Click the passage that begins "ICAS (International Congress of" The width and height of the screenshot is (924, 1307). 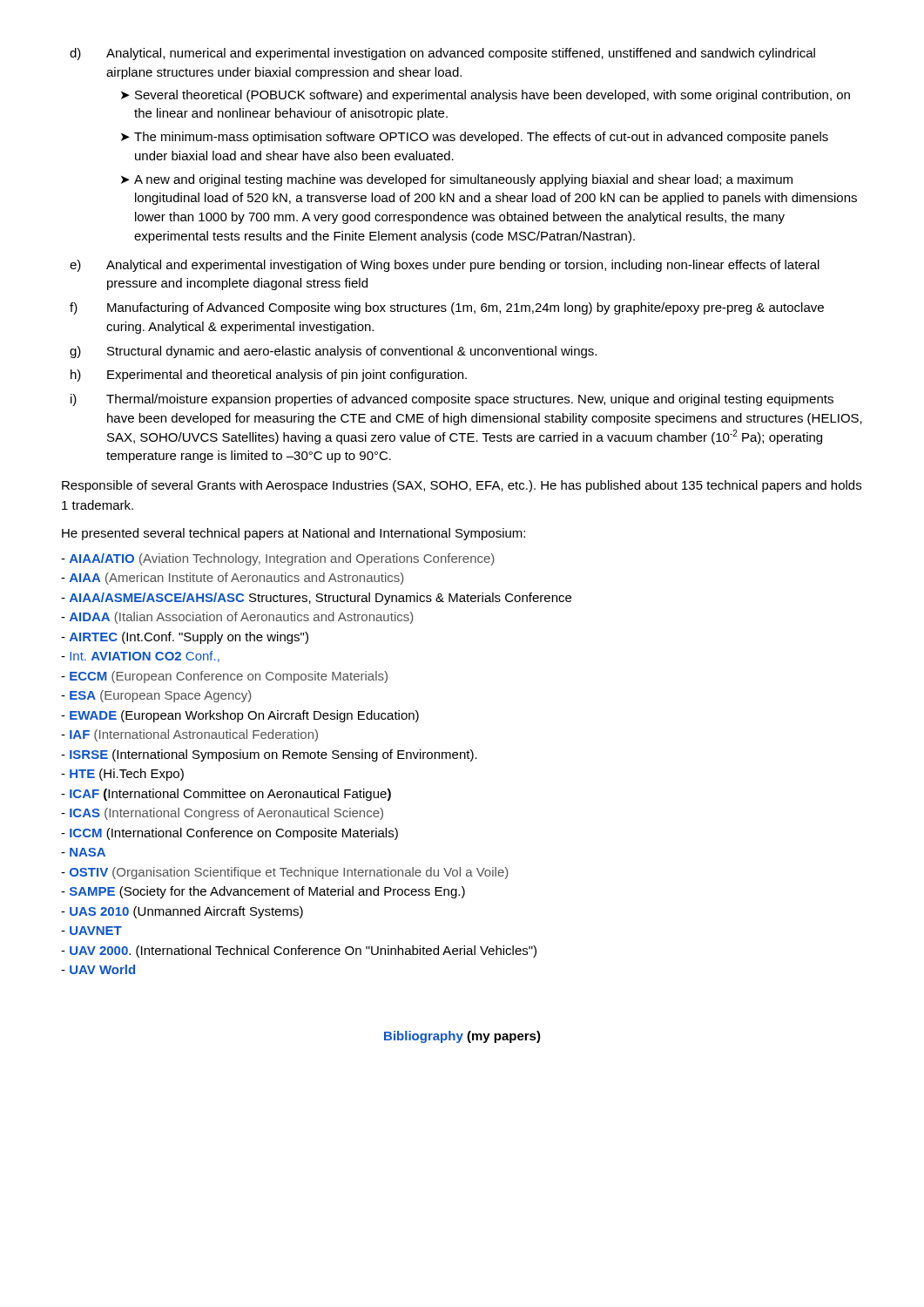[223, 812]
